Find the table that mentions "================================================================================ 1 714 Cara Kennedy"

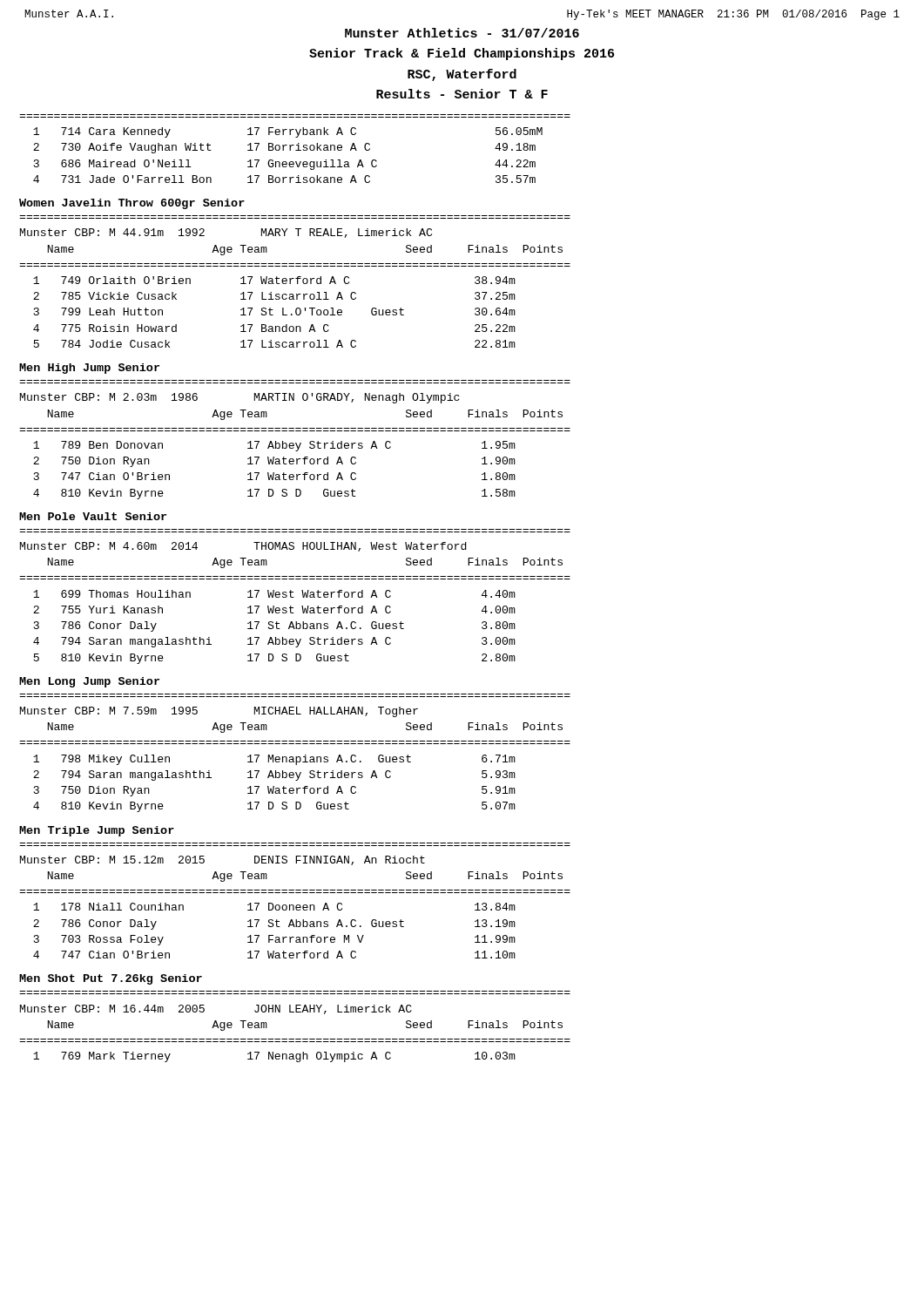pos(462,149)
